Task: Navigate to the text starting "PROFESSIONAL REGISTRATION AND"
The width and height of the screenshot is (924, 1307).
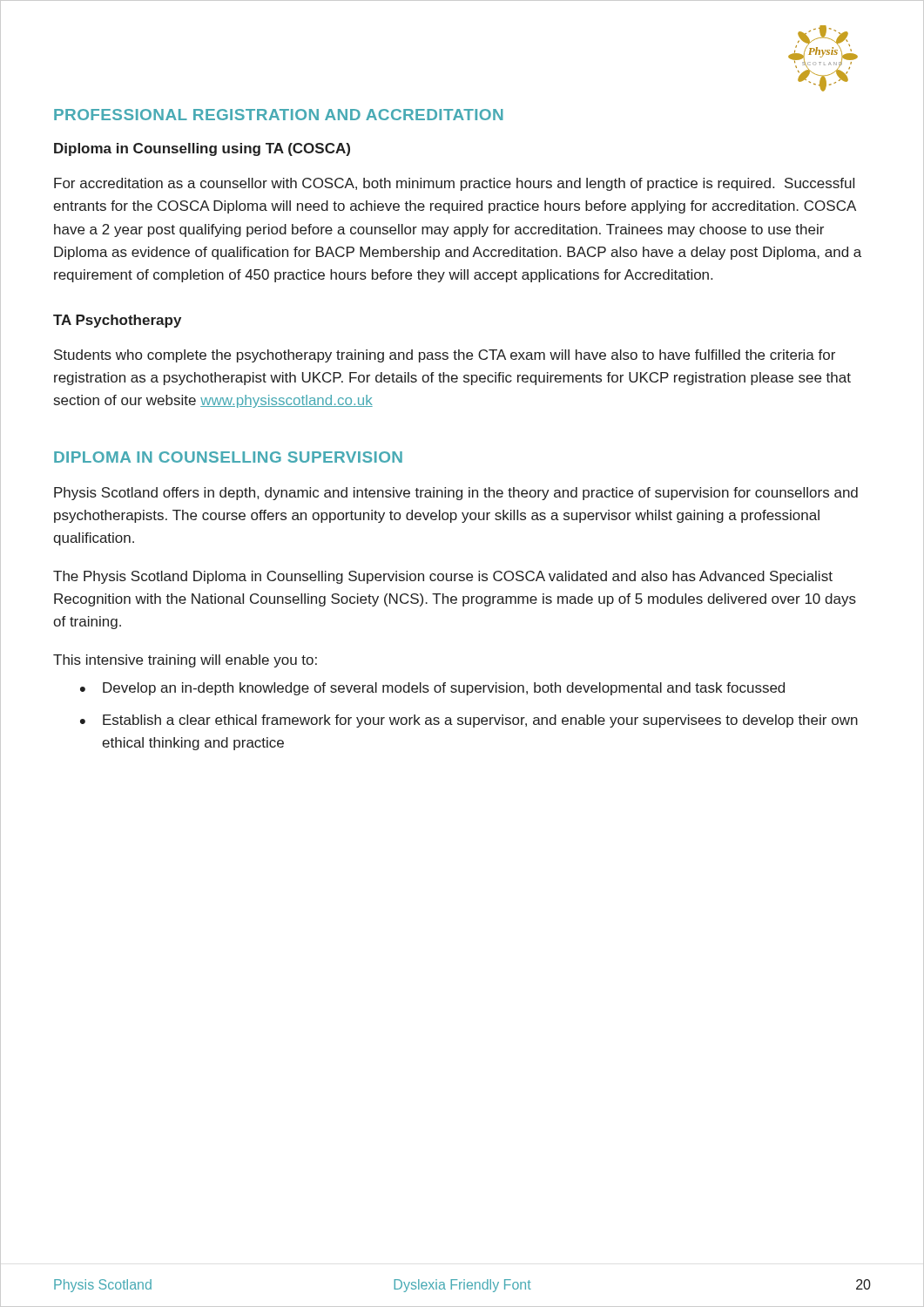Action: point(462,115)
